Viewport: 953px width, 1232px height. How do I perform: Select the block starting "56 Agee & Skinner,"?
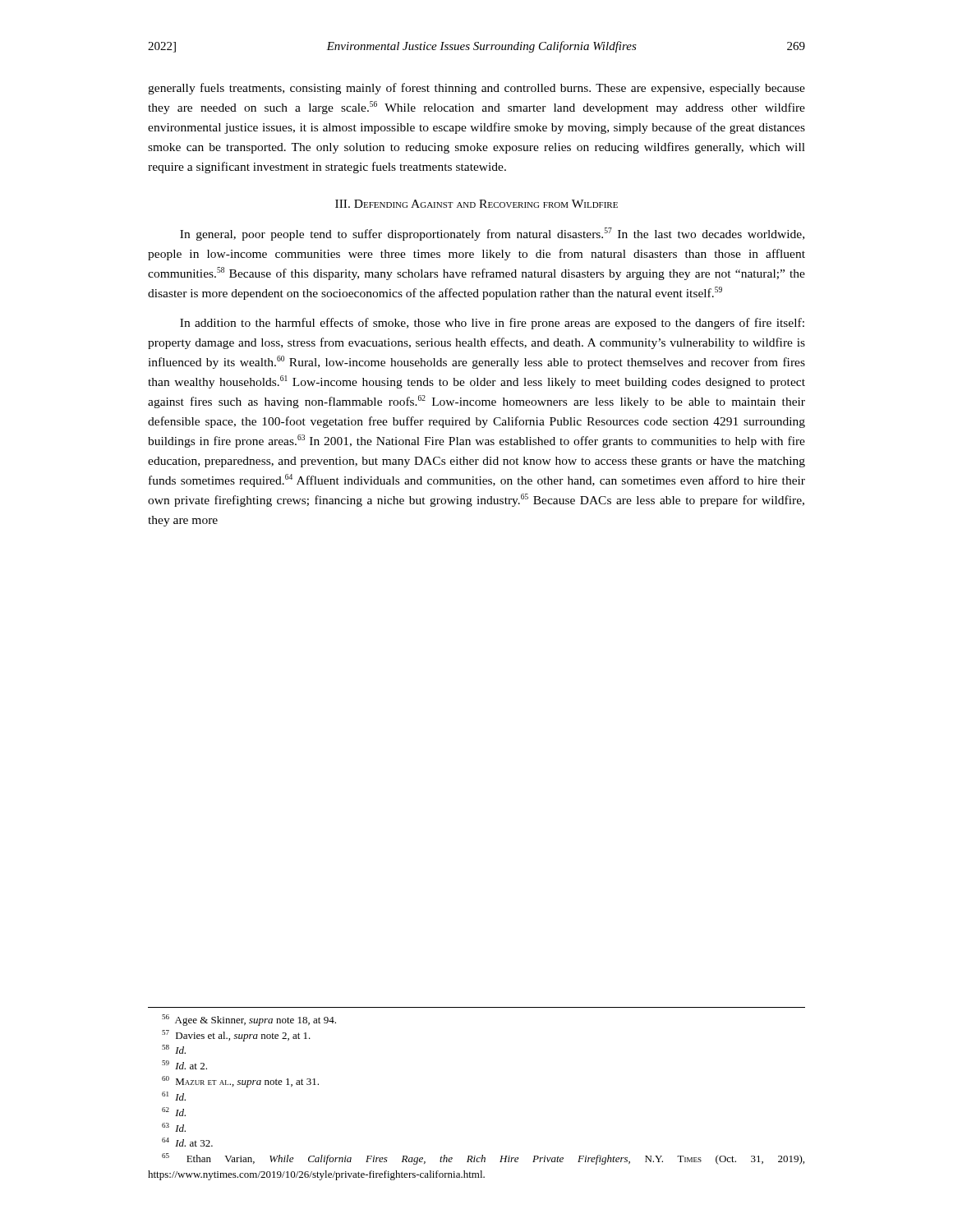click(x=249, y=1020)
